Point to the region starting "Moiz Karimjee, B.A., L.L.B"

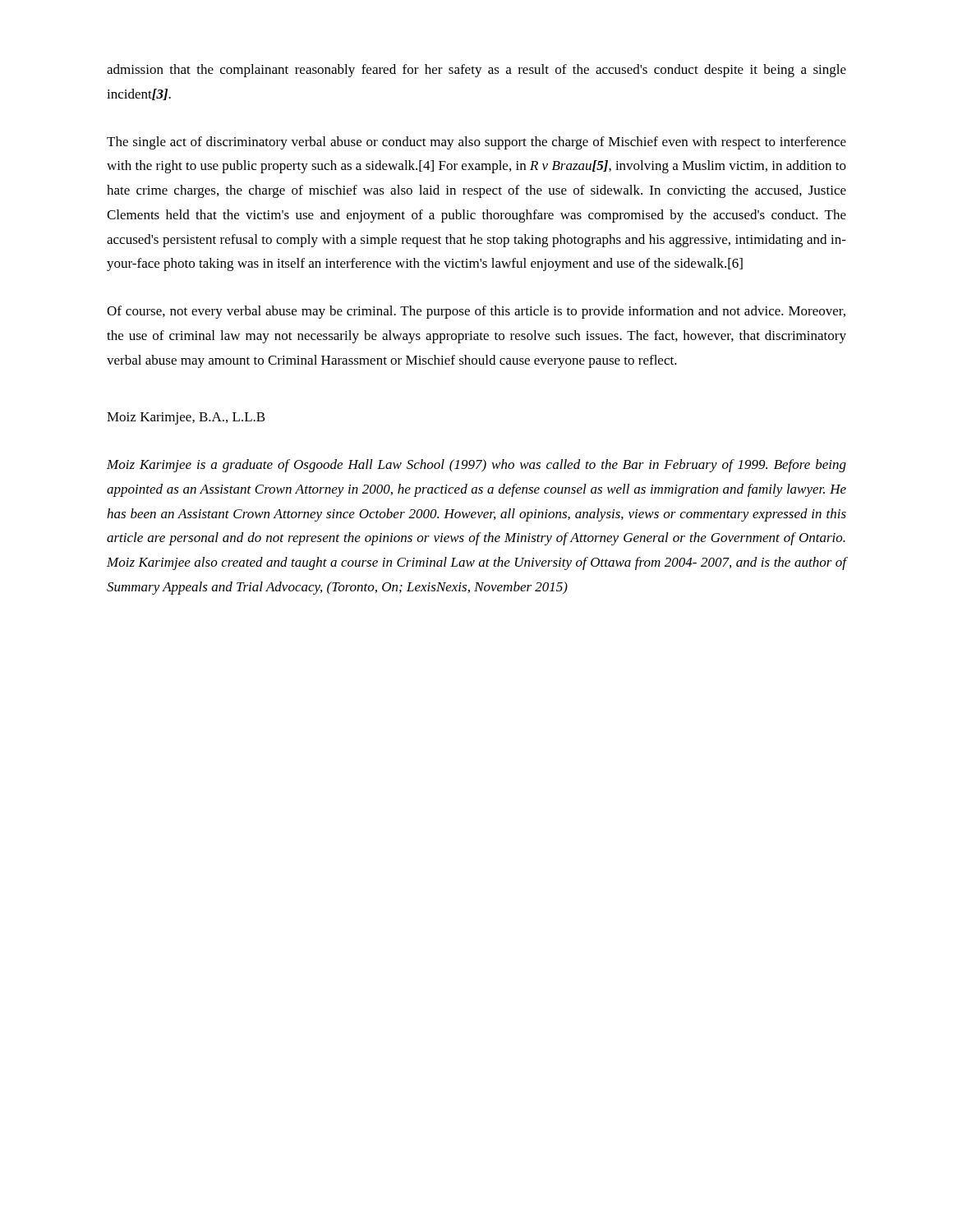pyautogui.click(x=186, y=417)
